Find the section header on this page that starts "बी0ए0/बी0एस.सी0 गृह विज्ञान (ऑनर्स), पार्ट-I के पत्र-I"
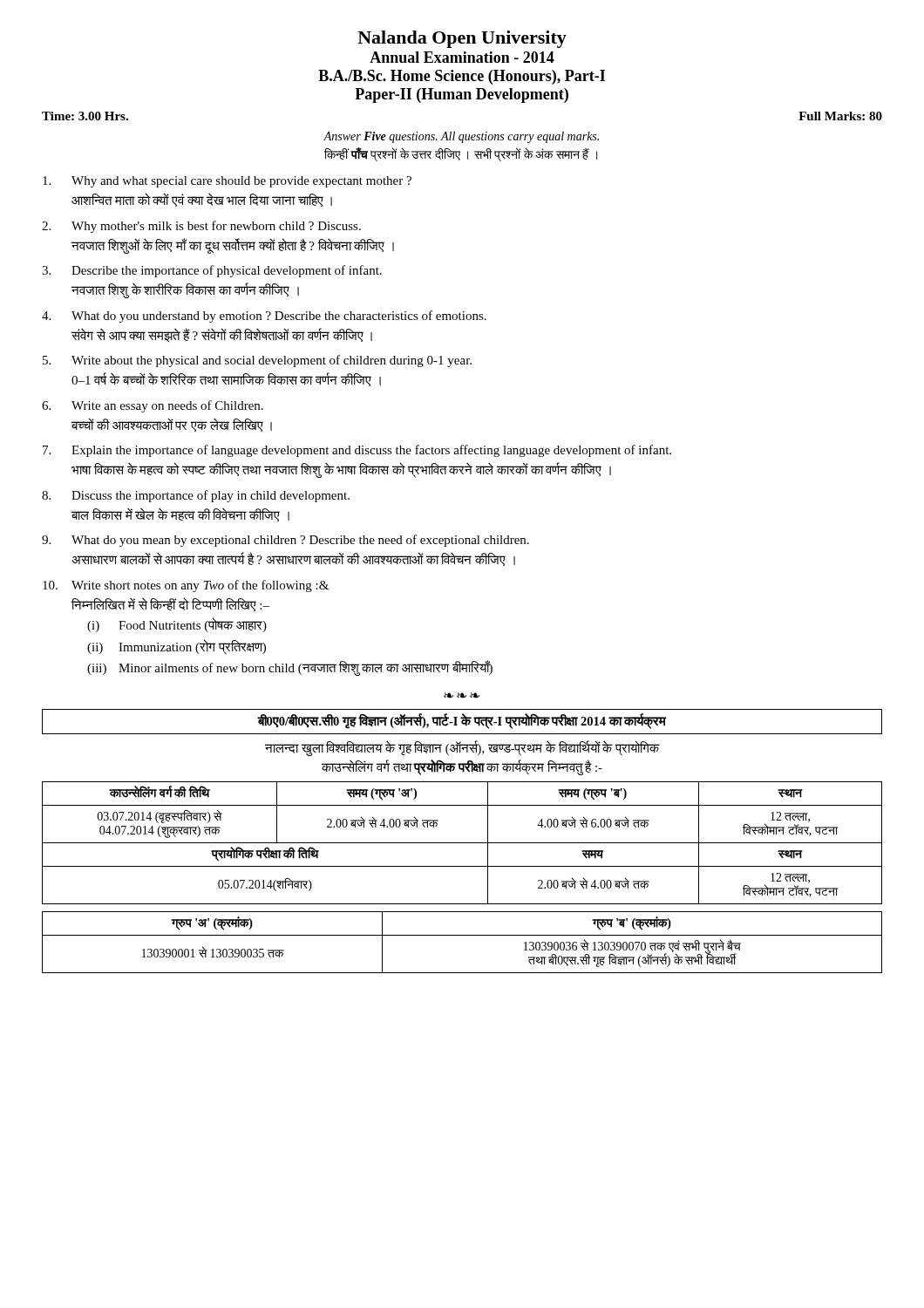 click(x=462, y=721)
